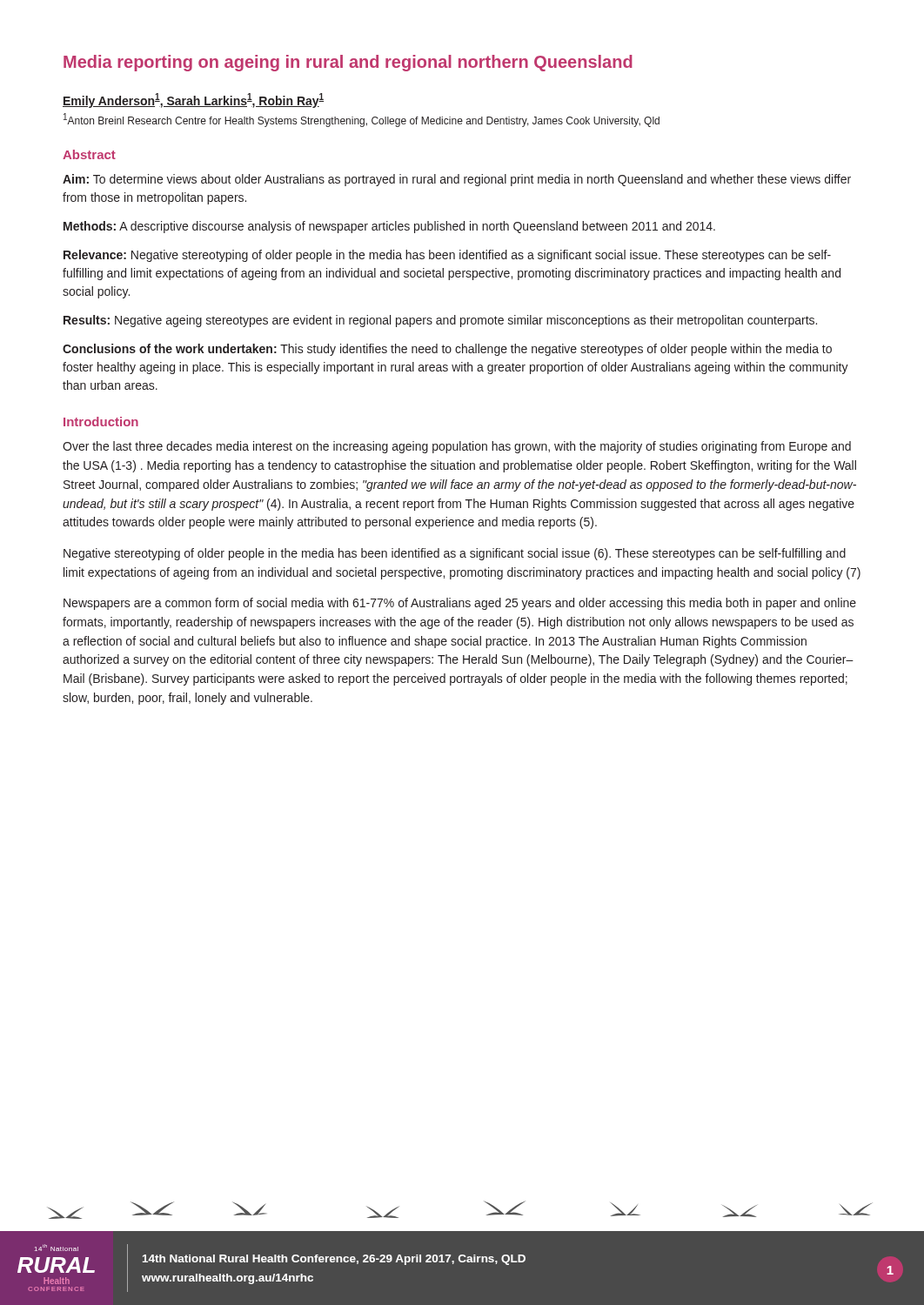Find the text block starting "Newspapers are a common form of social media"
This screenshot has width=924, height=1305.
pos(459,650)
